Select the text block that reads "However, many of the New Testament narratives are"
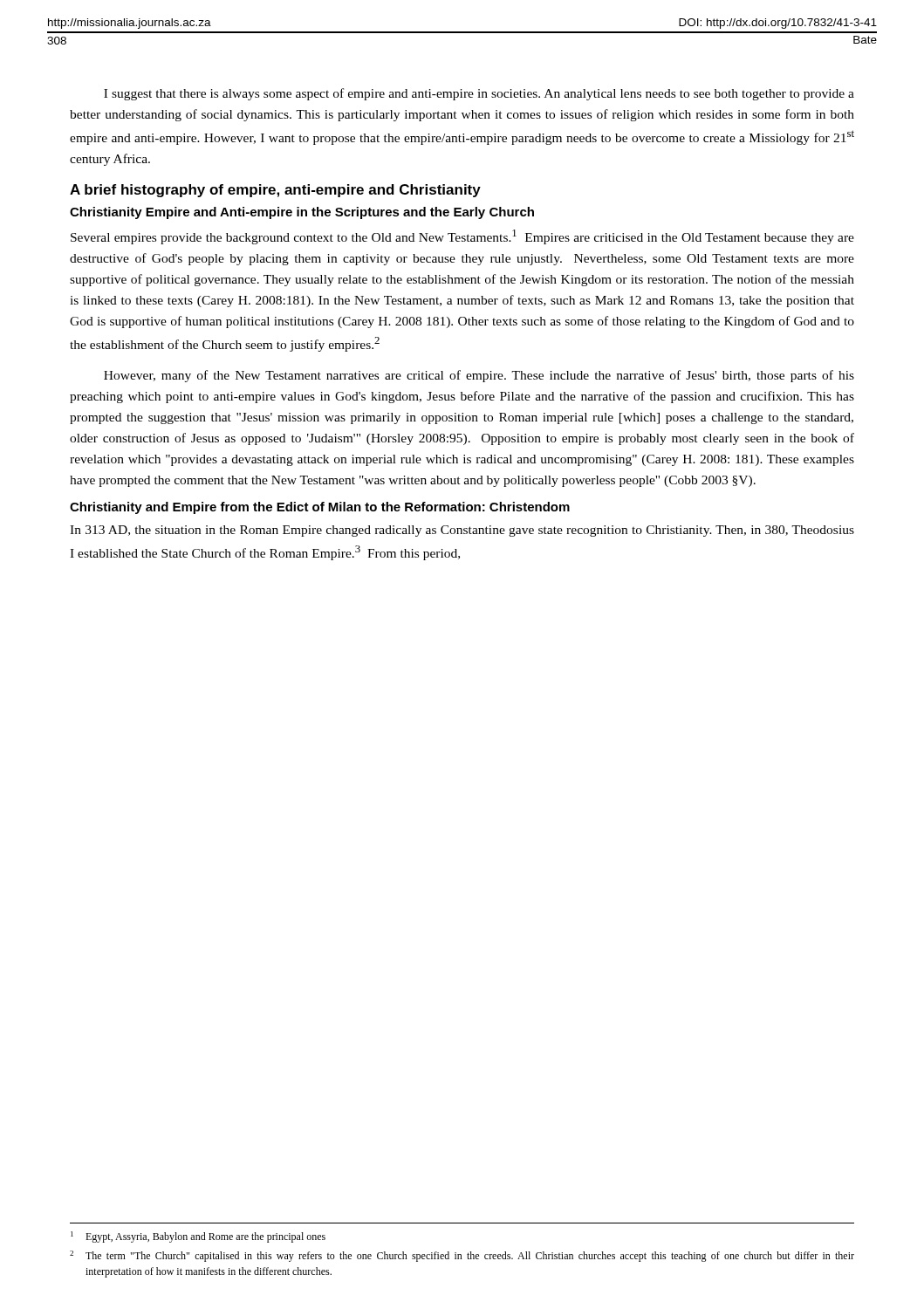Viewport: 924px width, 1309px height. [462, 427]
